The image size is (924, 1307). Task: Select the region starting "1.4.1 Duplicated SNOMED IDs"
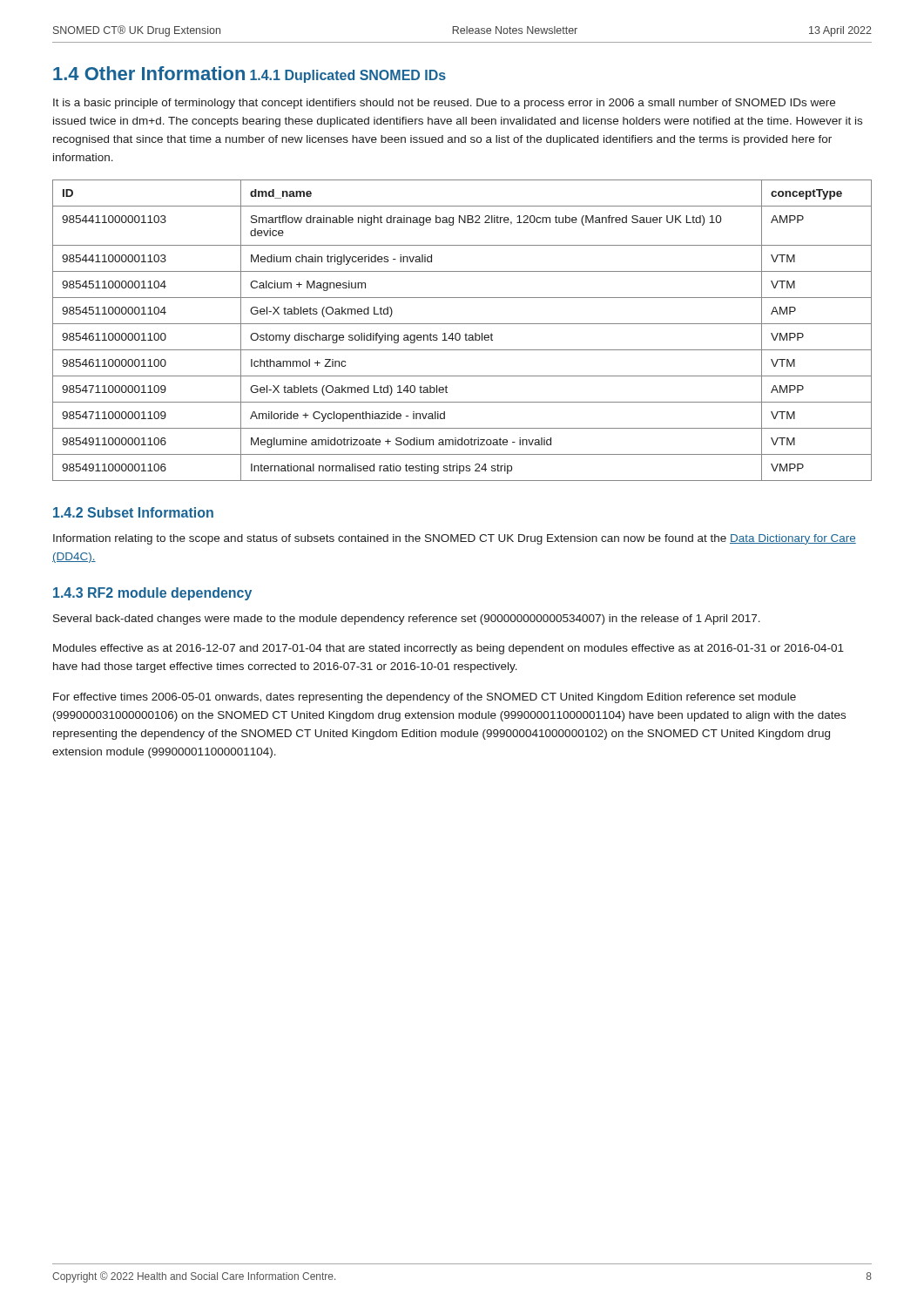point(348,76)
